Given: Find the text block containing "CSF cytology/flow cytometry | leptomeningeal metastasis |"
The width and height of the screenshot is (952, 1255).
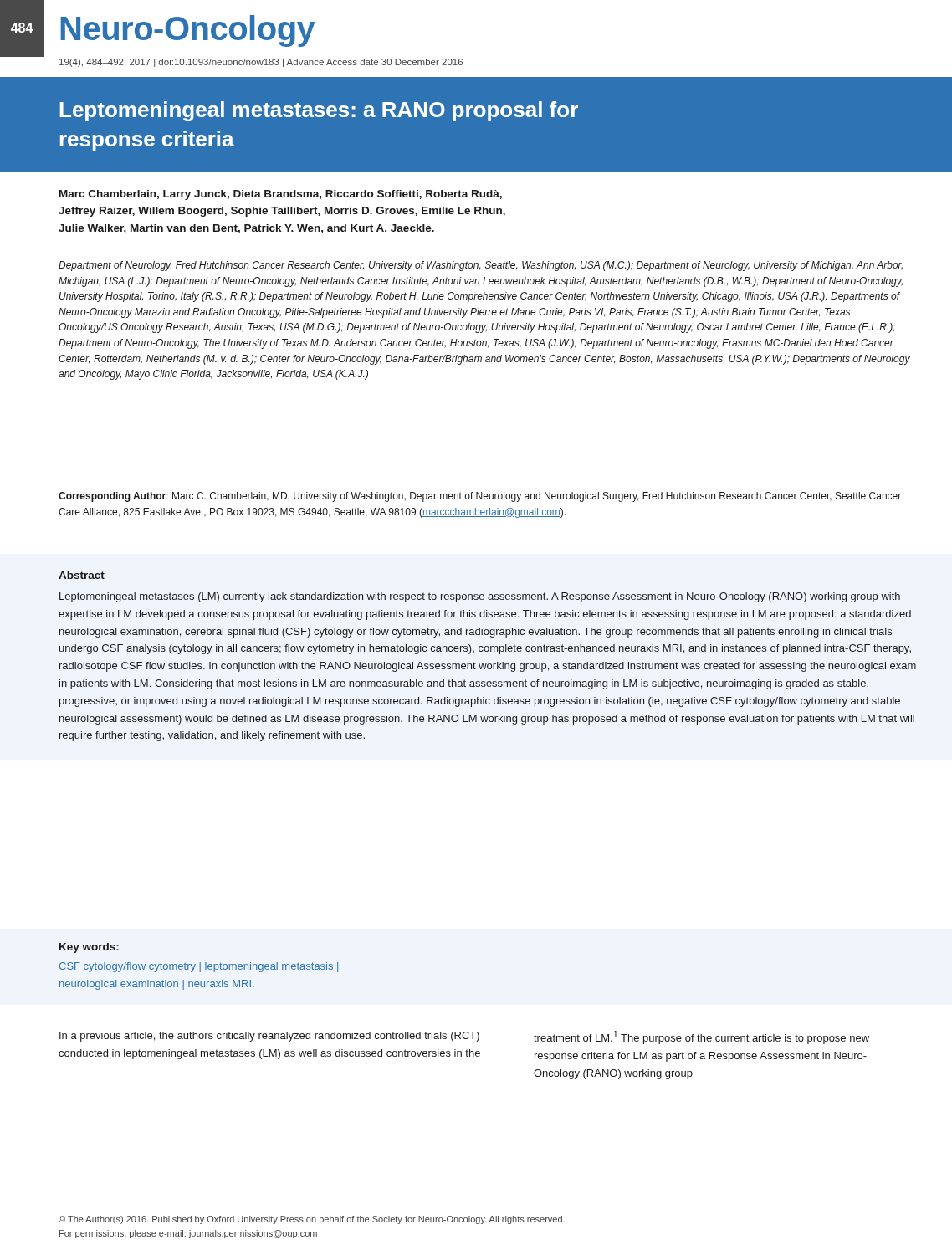Looking at the screenshot, I should click(199, 975).
